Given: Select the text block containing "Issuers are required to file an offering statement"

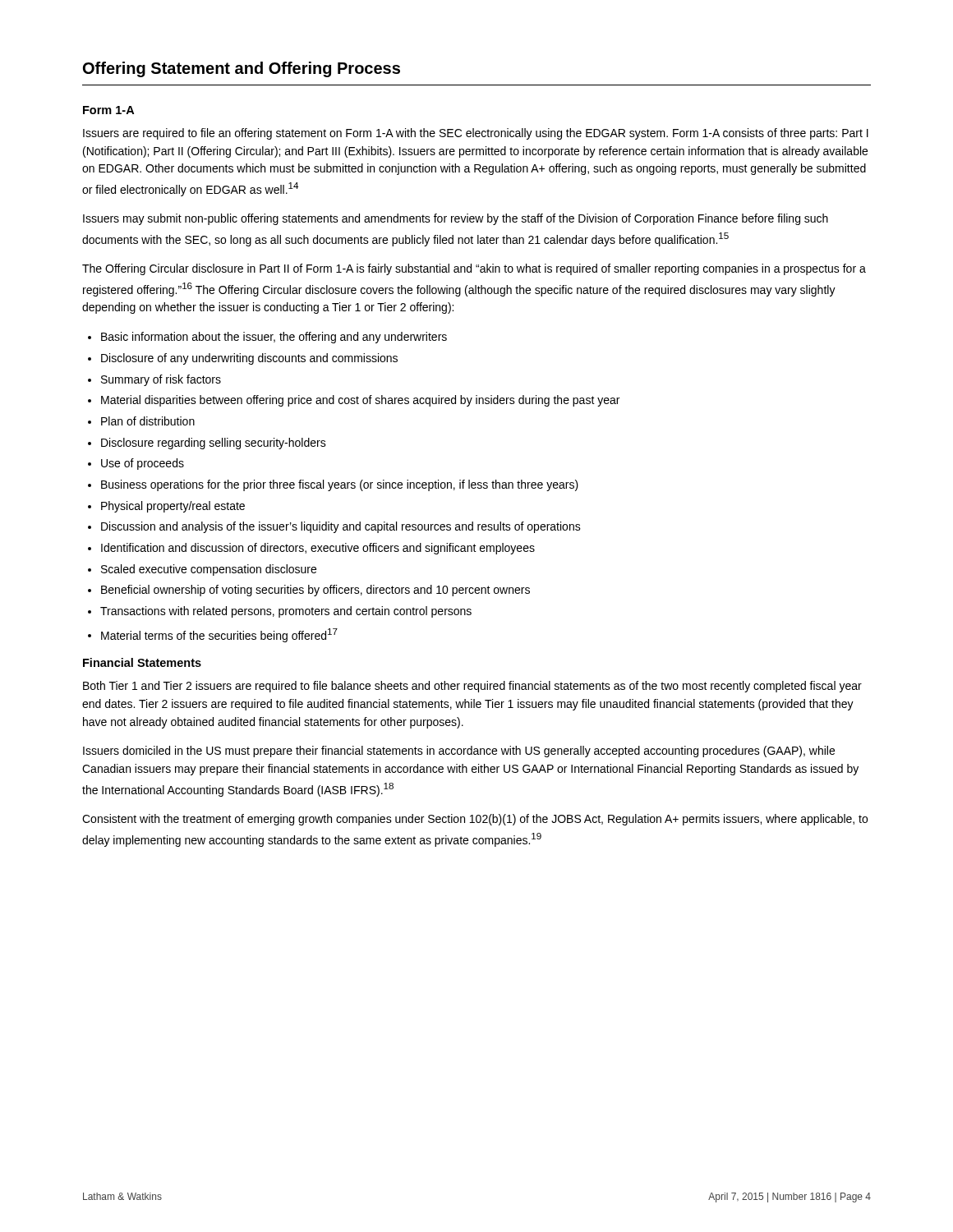Looking at the screenshot, I should (x=475, y=161).
